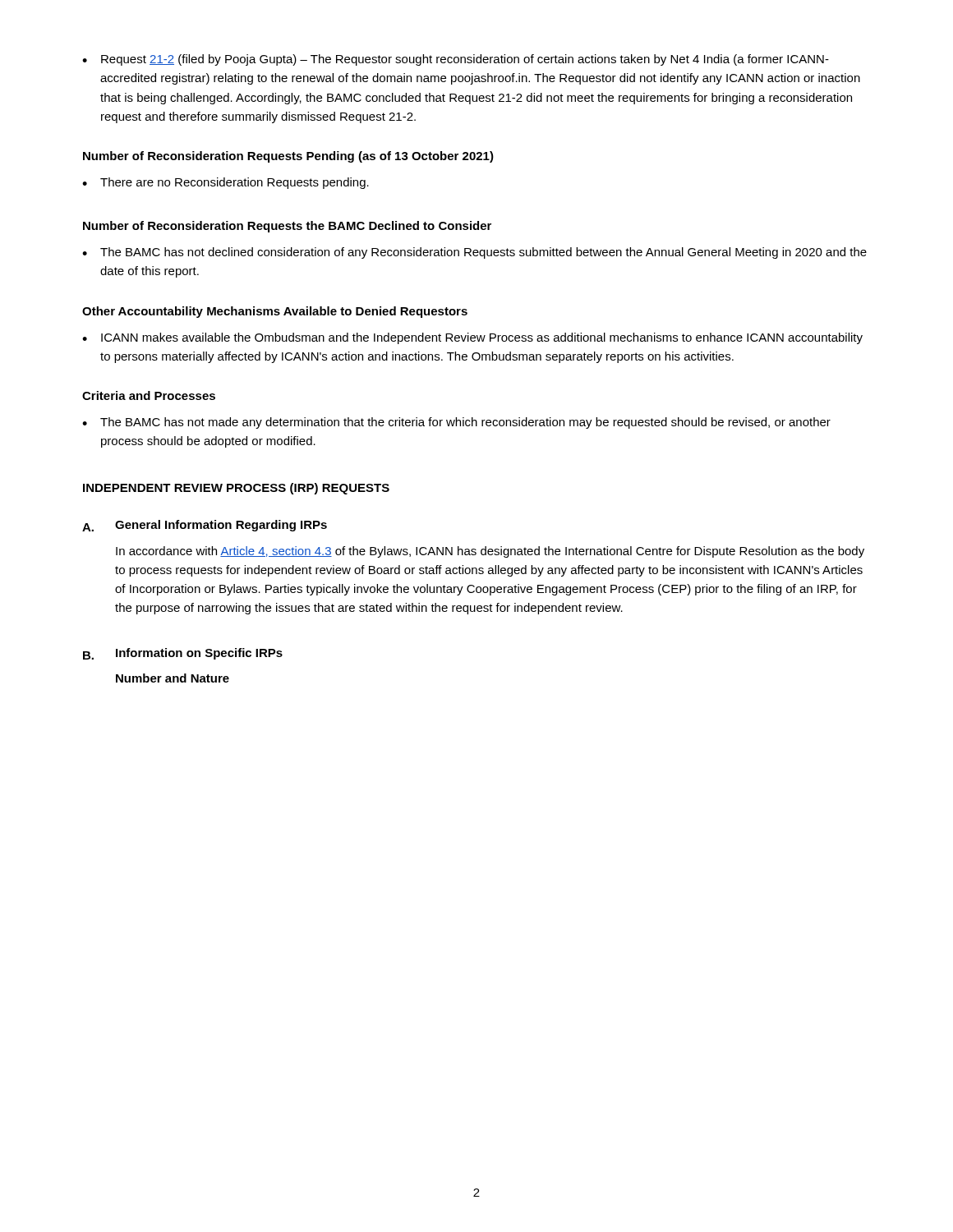Find the region starting "• ICANN makes available the Ombudsman and the"
953x1232 pixels.
coord(476,346)
